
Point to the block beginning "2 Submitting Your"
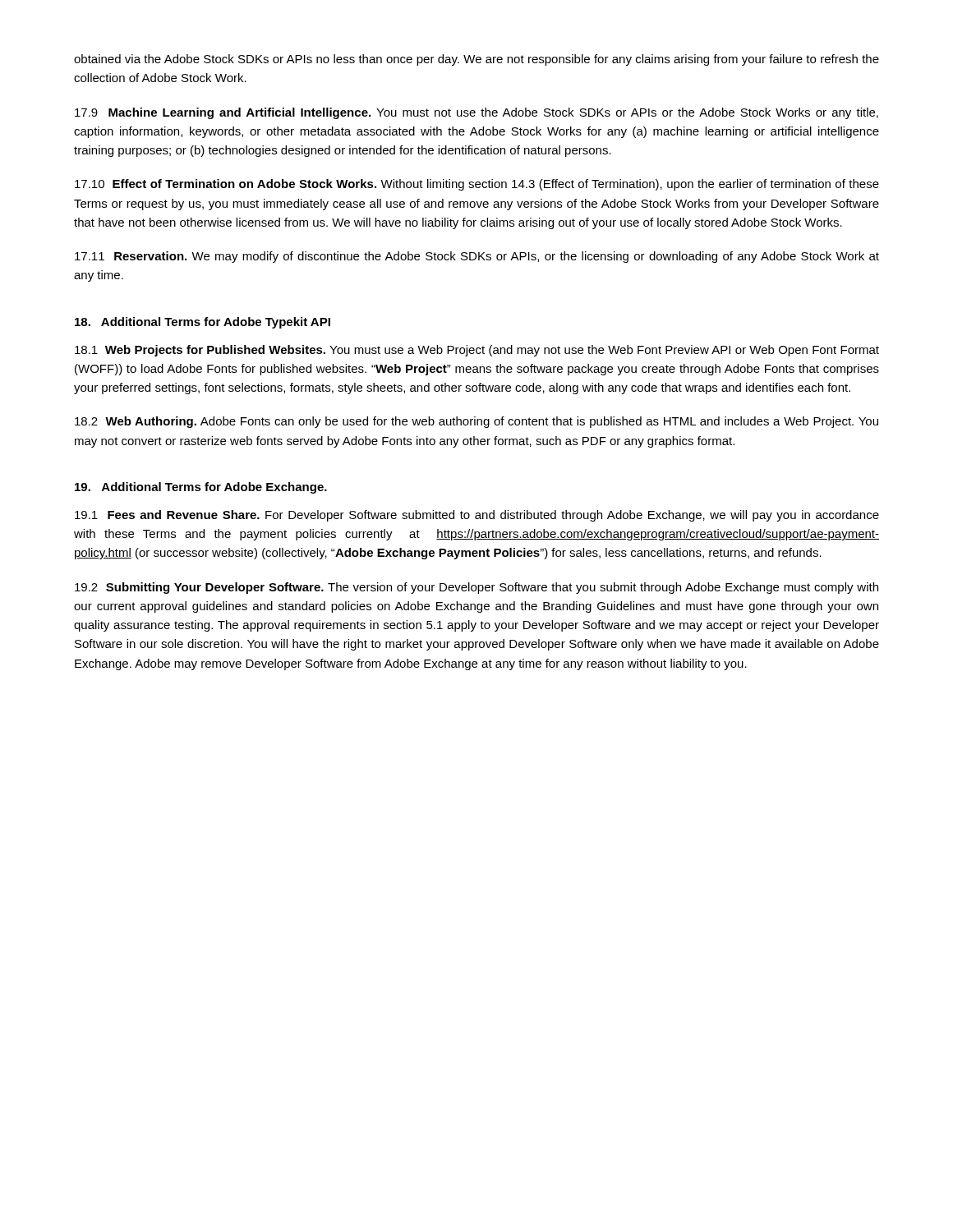[476, 625]
